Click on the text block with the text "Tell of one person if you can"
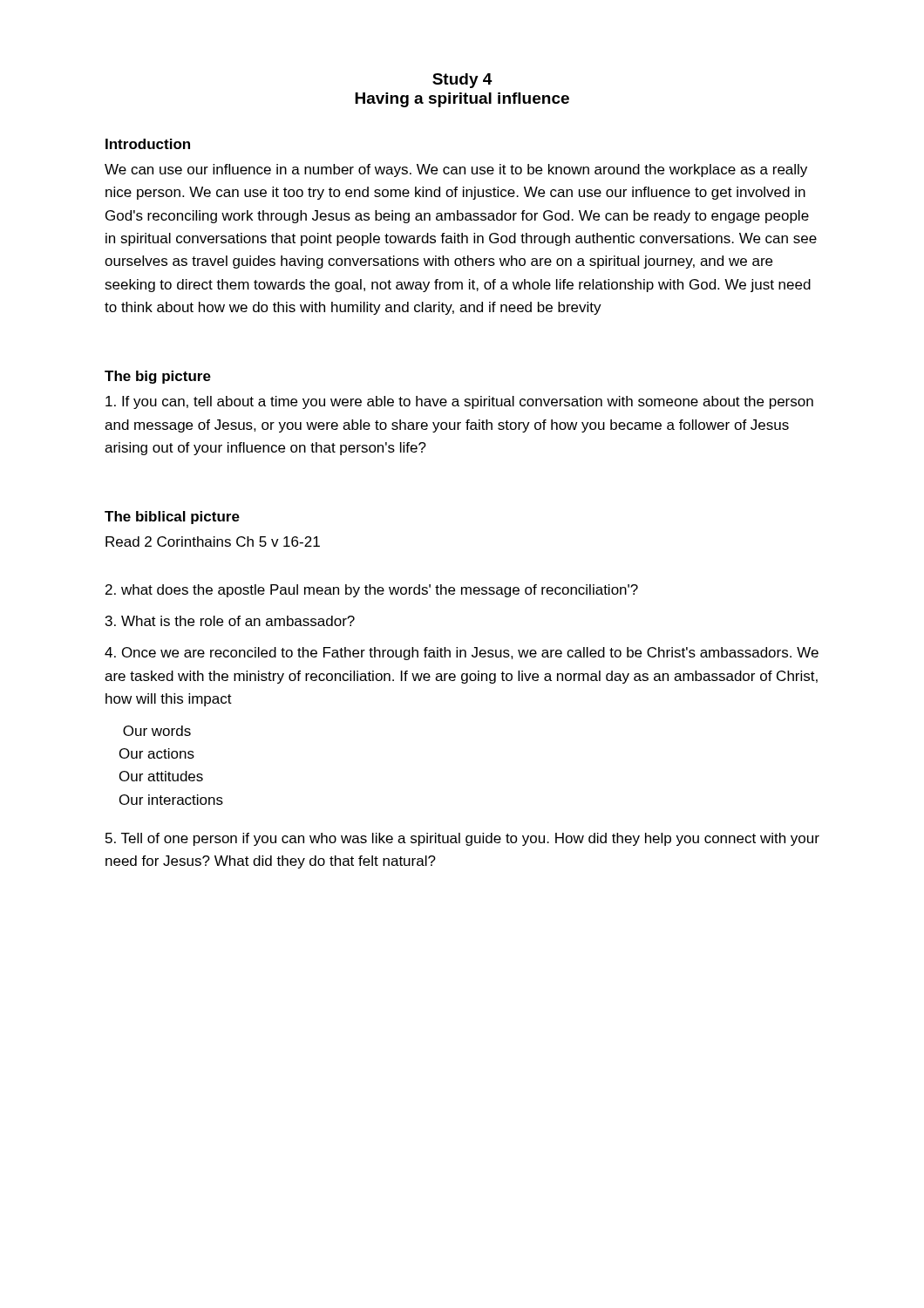The image size is (924, 1308). coord(462,850)
